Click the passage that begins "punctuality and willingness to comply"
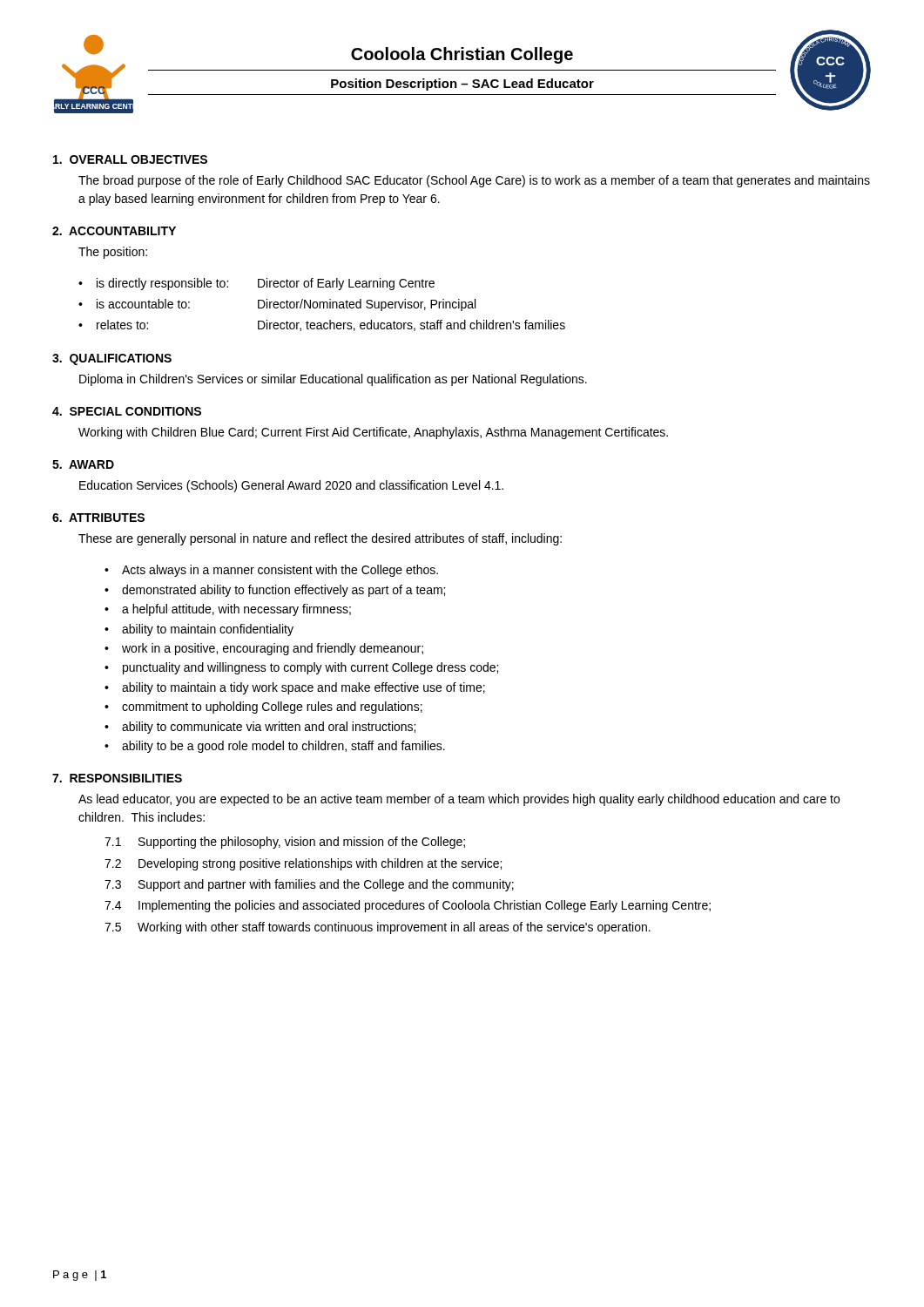The width and height of the screenshot is (924, 1307). 311,668
